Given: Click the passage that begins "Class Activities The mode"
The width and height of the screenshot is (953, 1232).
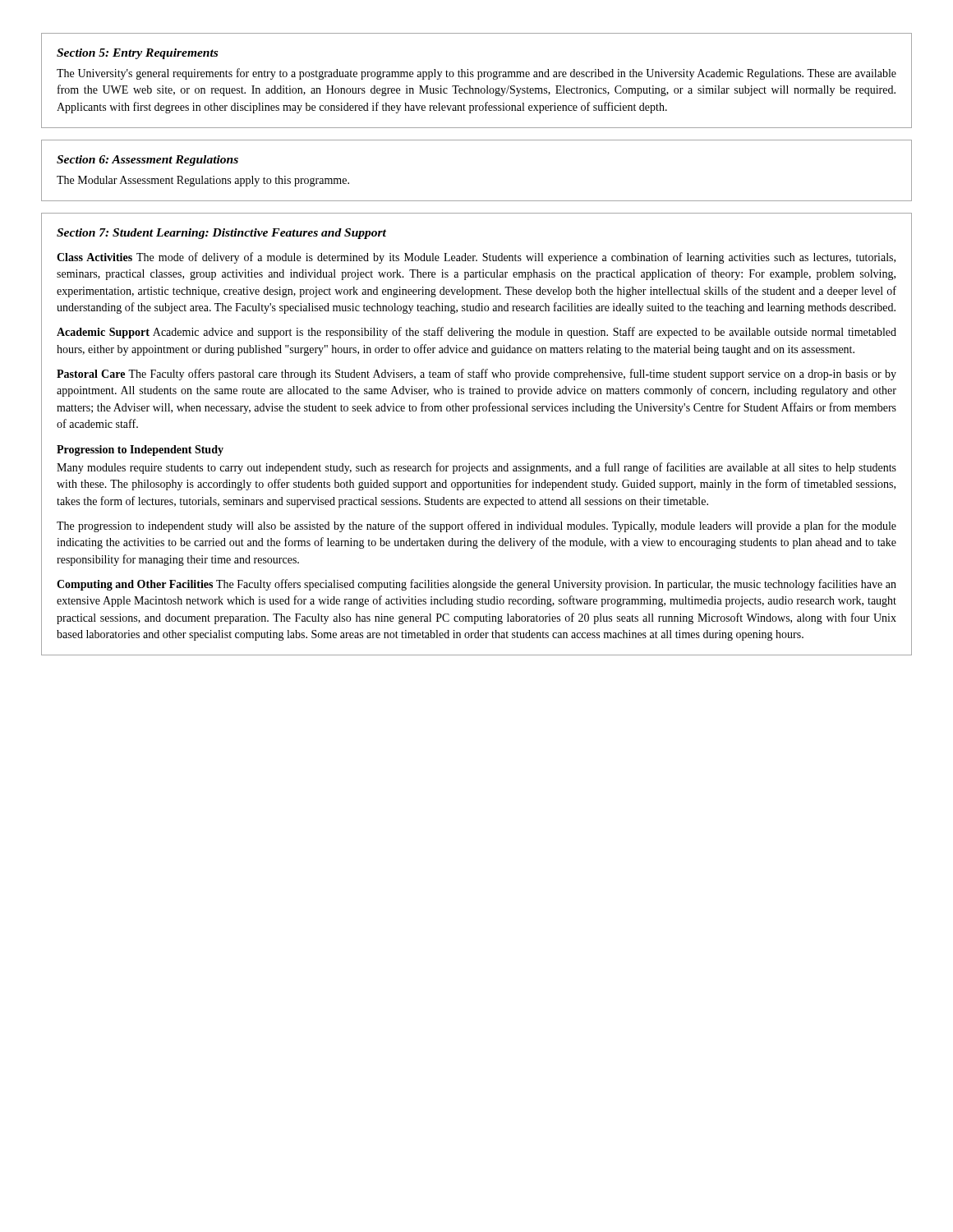Looking at the screenshot, I should (x=476, y=283).
